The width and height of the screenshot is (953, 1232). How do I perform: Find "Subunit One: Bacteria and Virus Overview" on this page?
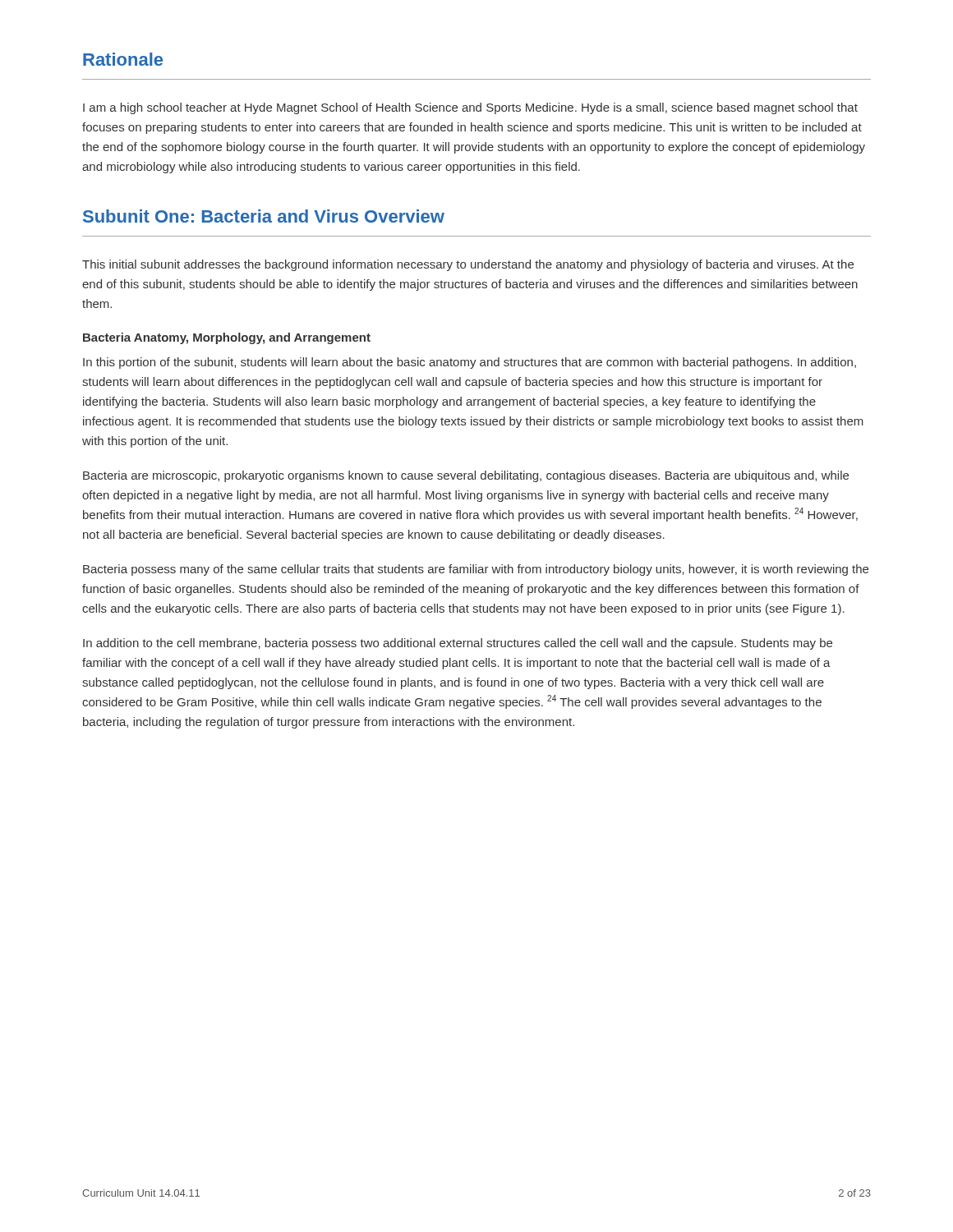pos(264,216)
